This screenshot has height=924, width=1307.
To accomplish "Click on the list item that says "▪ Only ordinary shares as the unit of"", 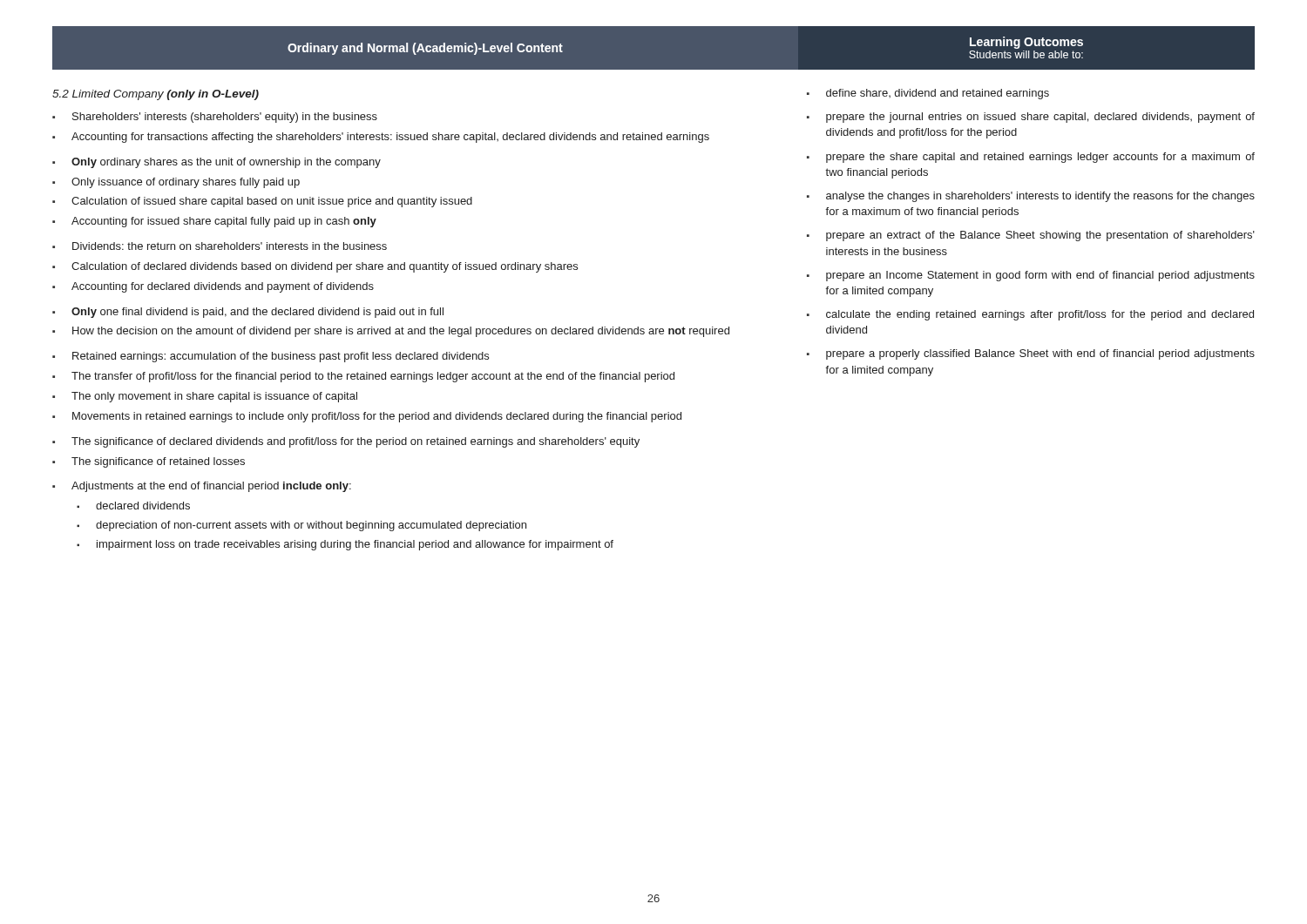I will (216, 162).
